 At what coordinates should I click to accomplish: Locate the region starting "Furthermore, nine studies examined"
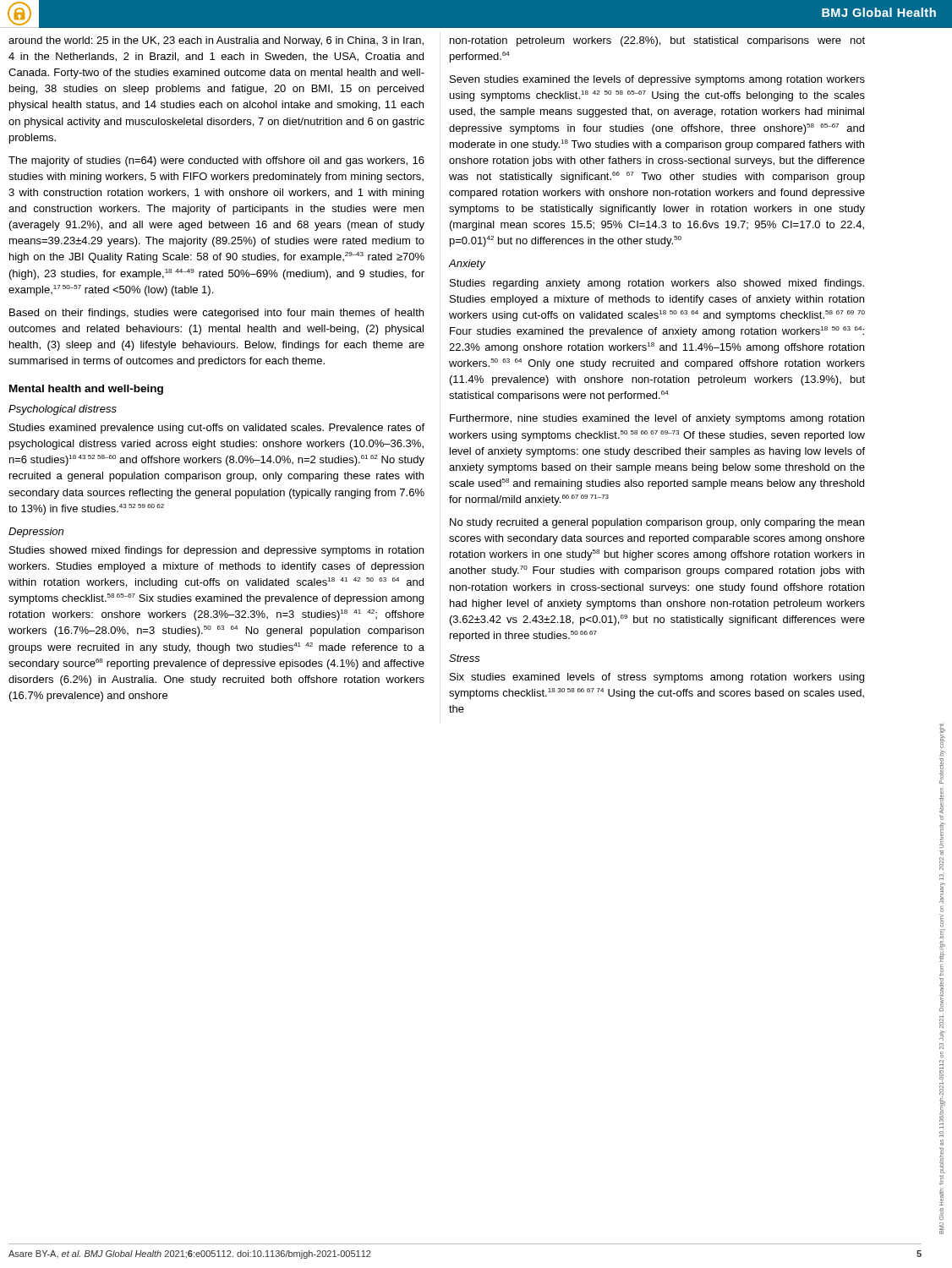coord(657,459)
